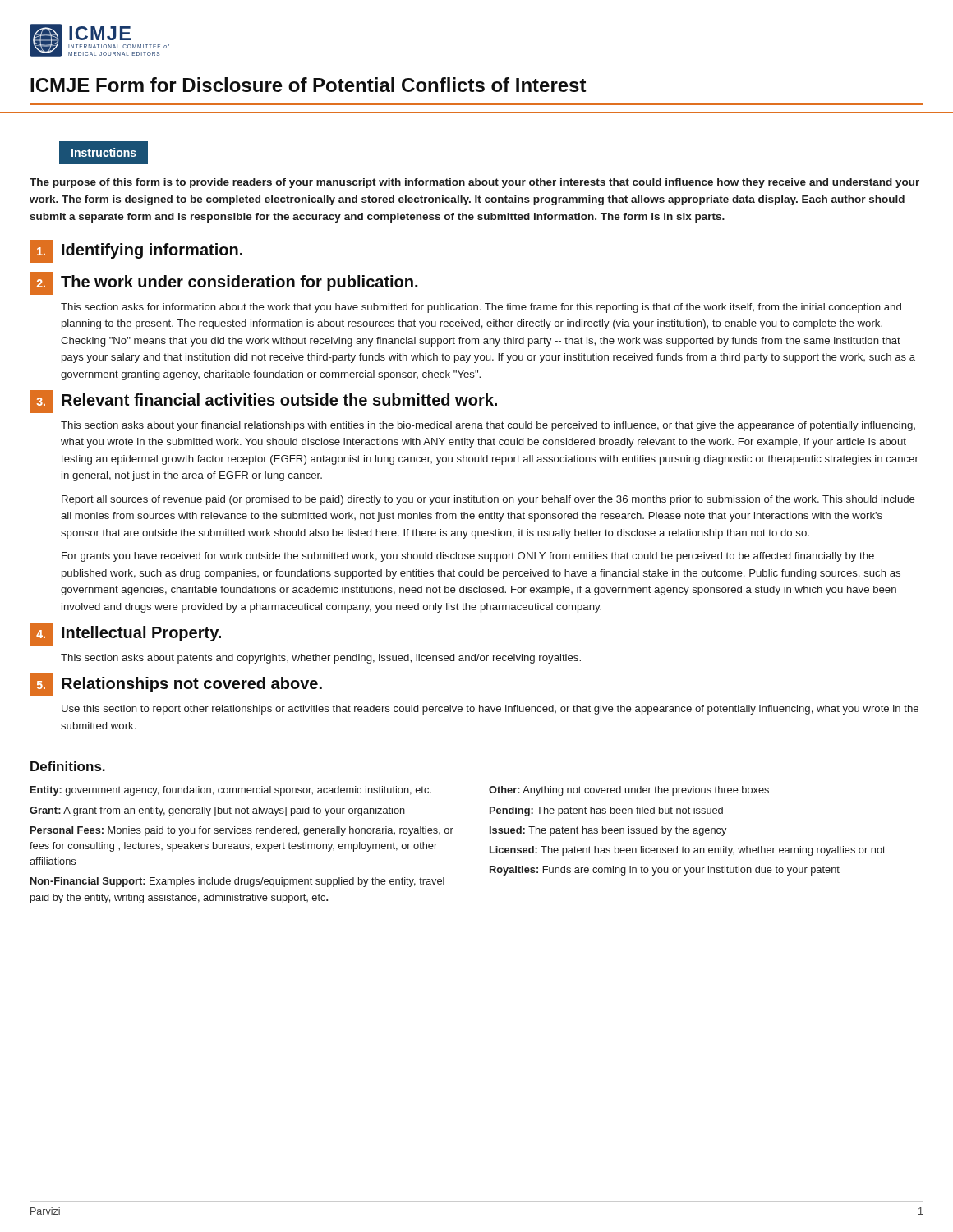Click the passage that begins "The purpose of"

[x=474, y=199]
